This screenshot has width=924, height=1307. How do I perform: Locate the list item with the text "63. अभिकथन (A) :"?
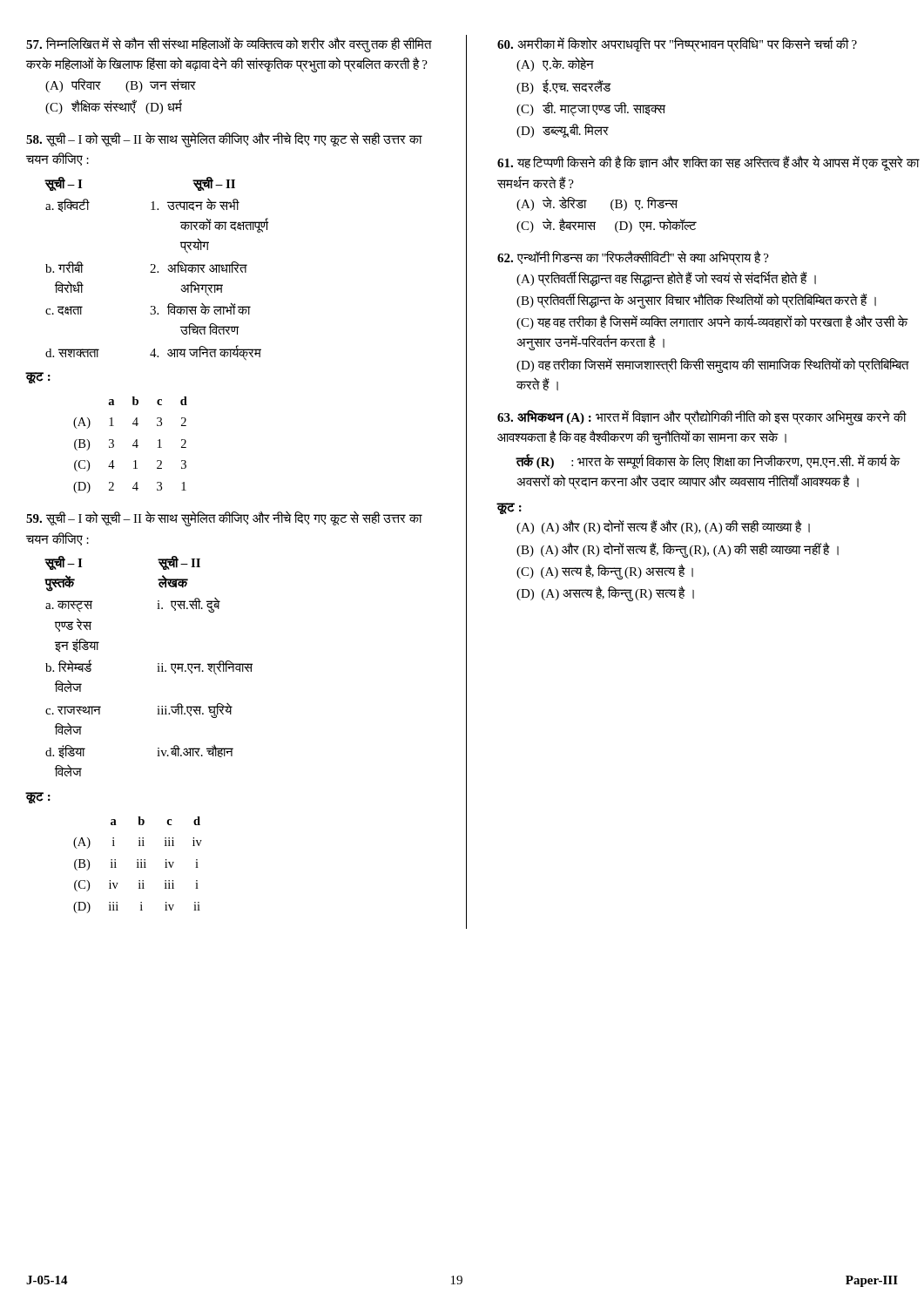tap(702, 418)
